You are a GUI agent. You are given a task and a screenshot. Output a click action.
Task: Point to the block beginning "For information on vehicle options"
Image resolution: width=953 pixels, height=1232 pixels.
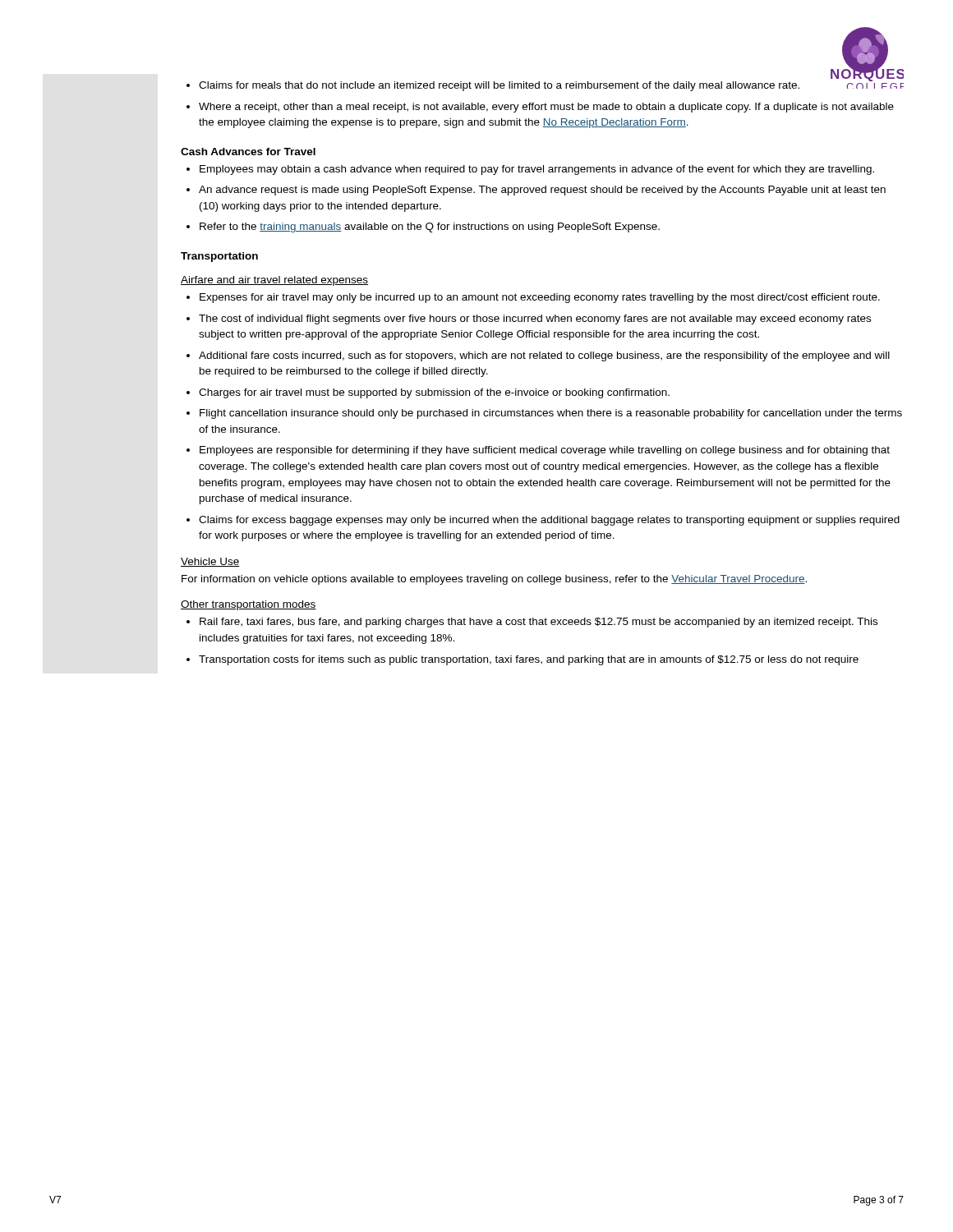tap(494, 578)
